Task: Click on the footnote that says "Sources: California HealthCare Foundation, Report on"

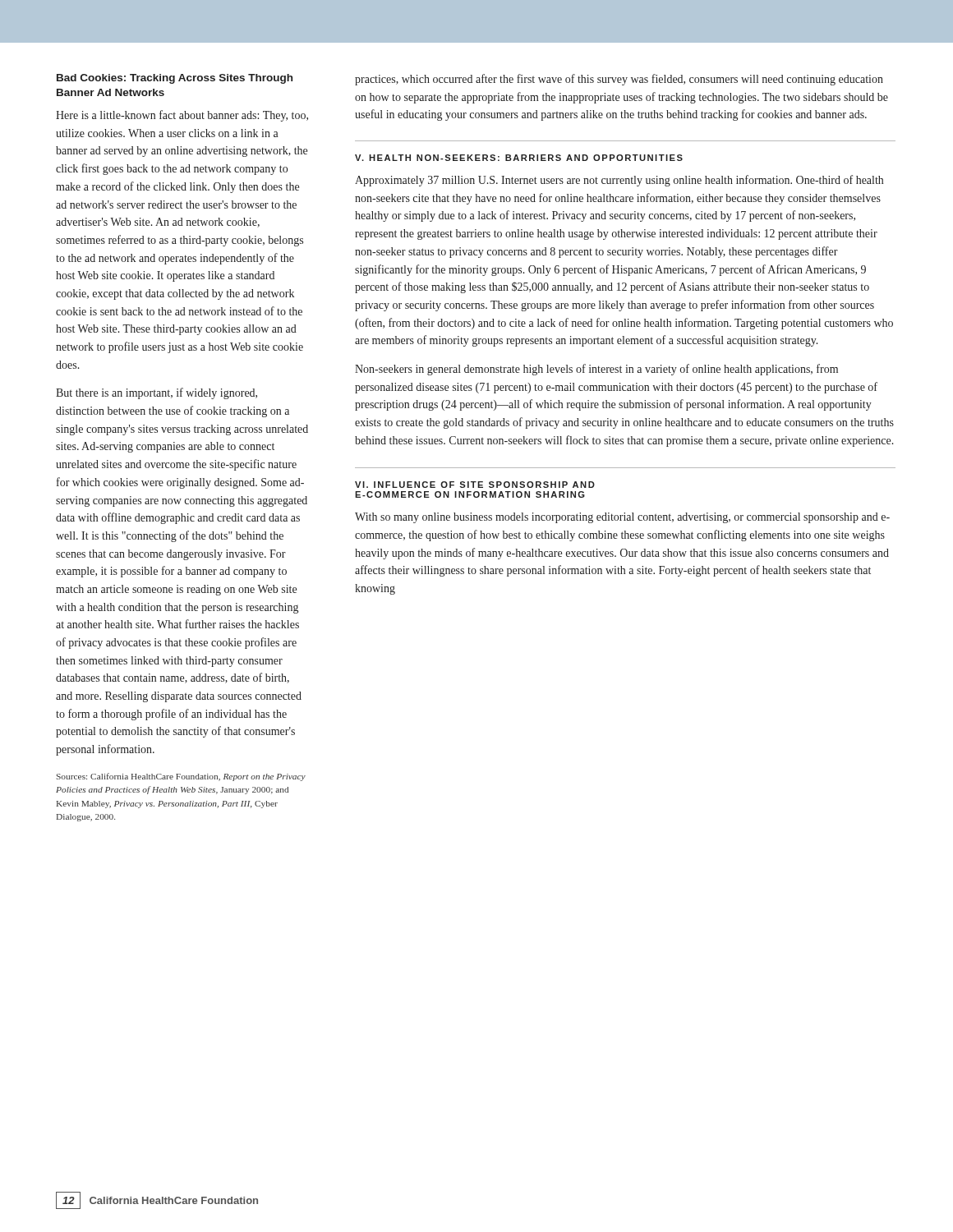Action: [x=181, y=796]
